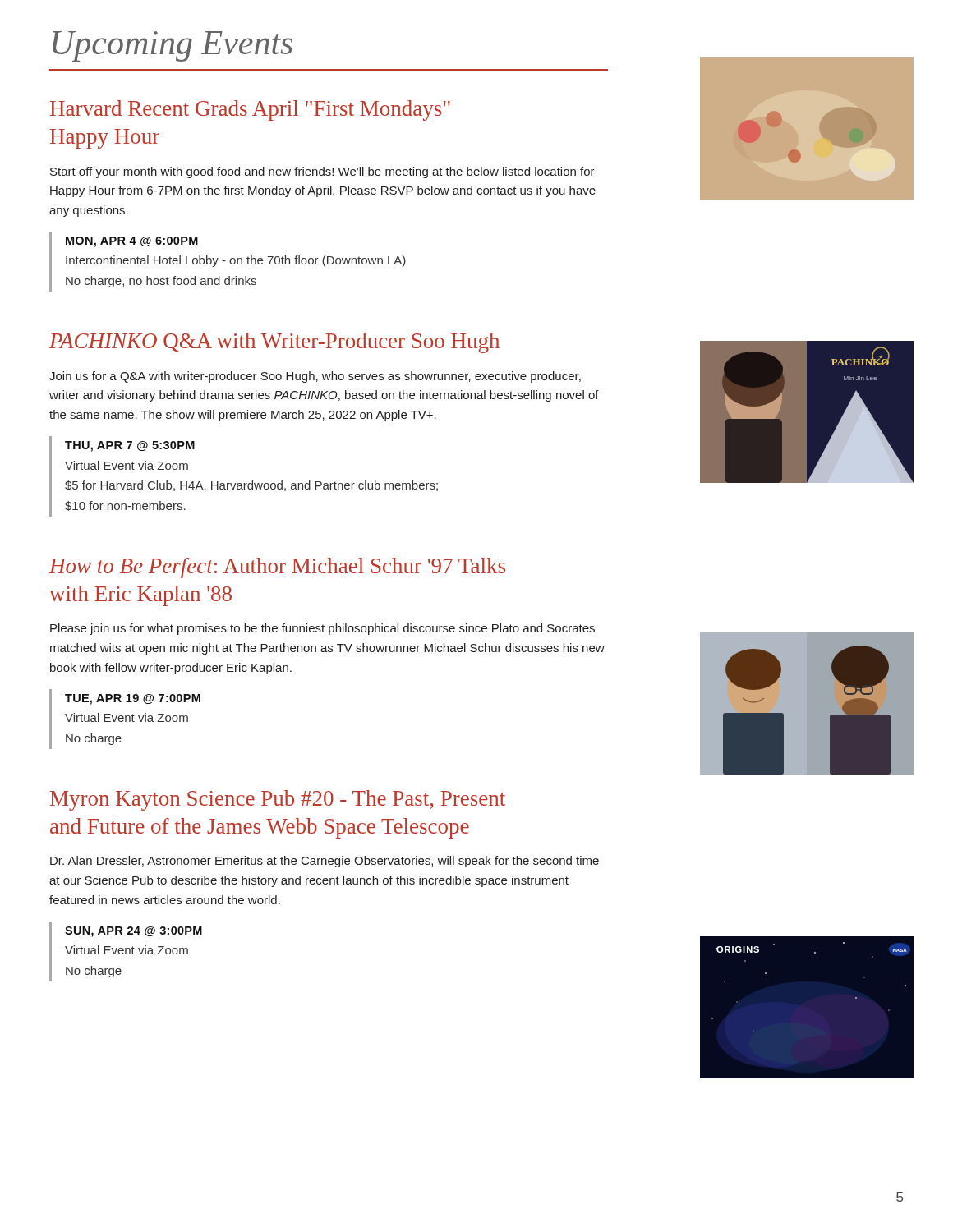Find the block starting "SUN, APR 24 @"

coord(134,932)
